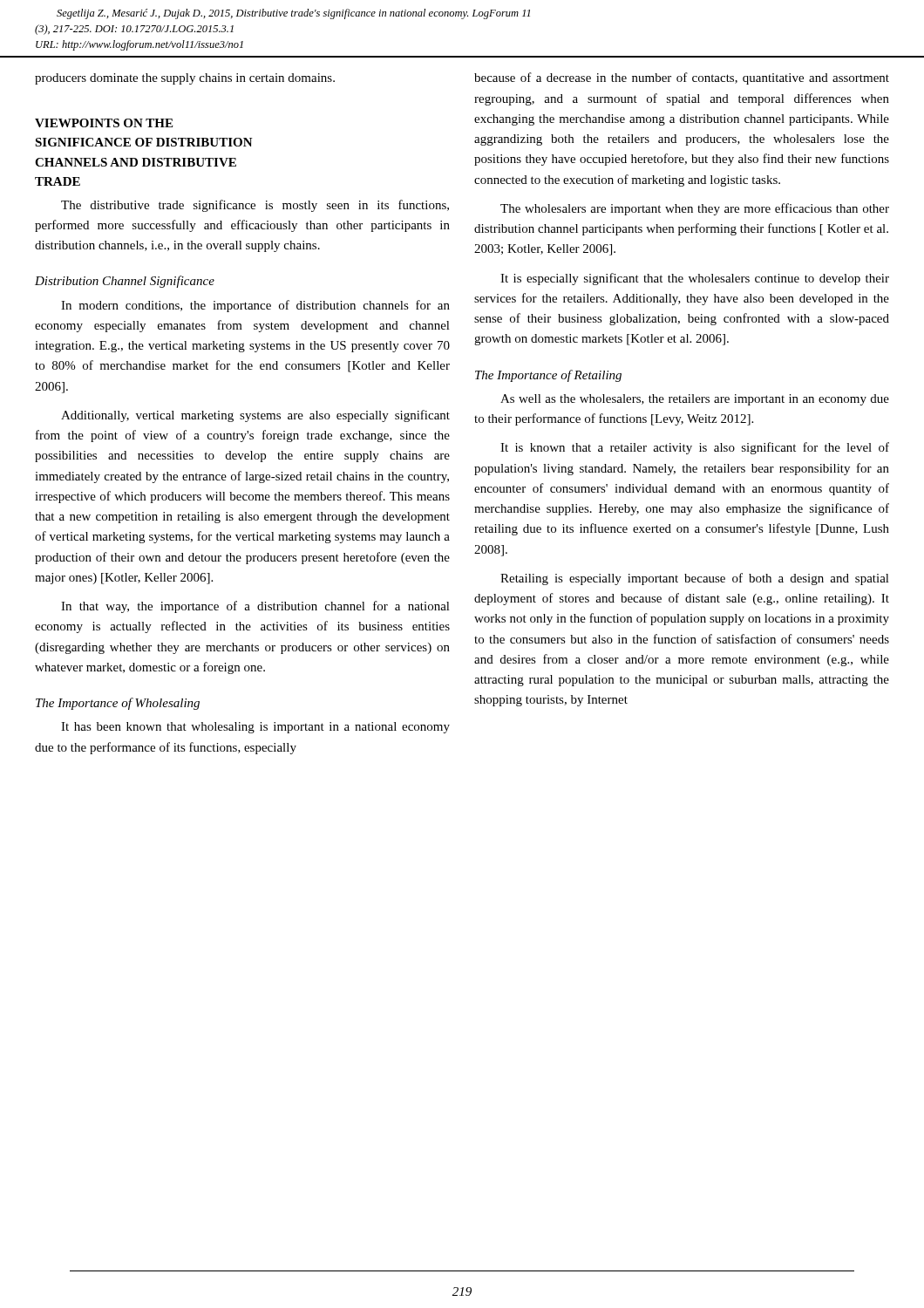Point to the element starting "The Importance of Retailing"
Image resolution: width=924 pixels, height=1308 pixels.
coord(548,375)
